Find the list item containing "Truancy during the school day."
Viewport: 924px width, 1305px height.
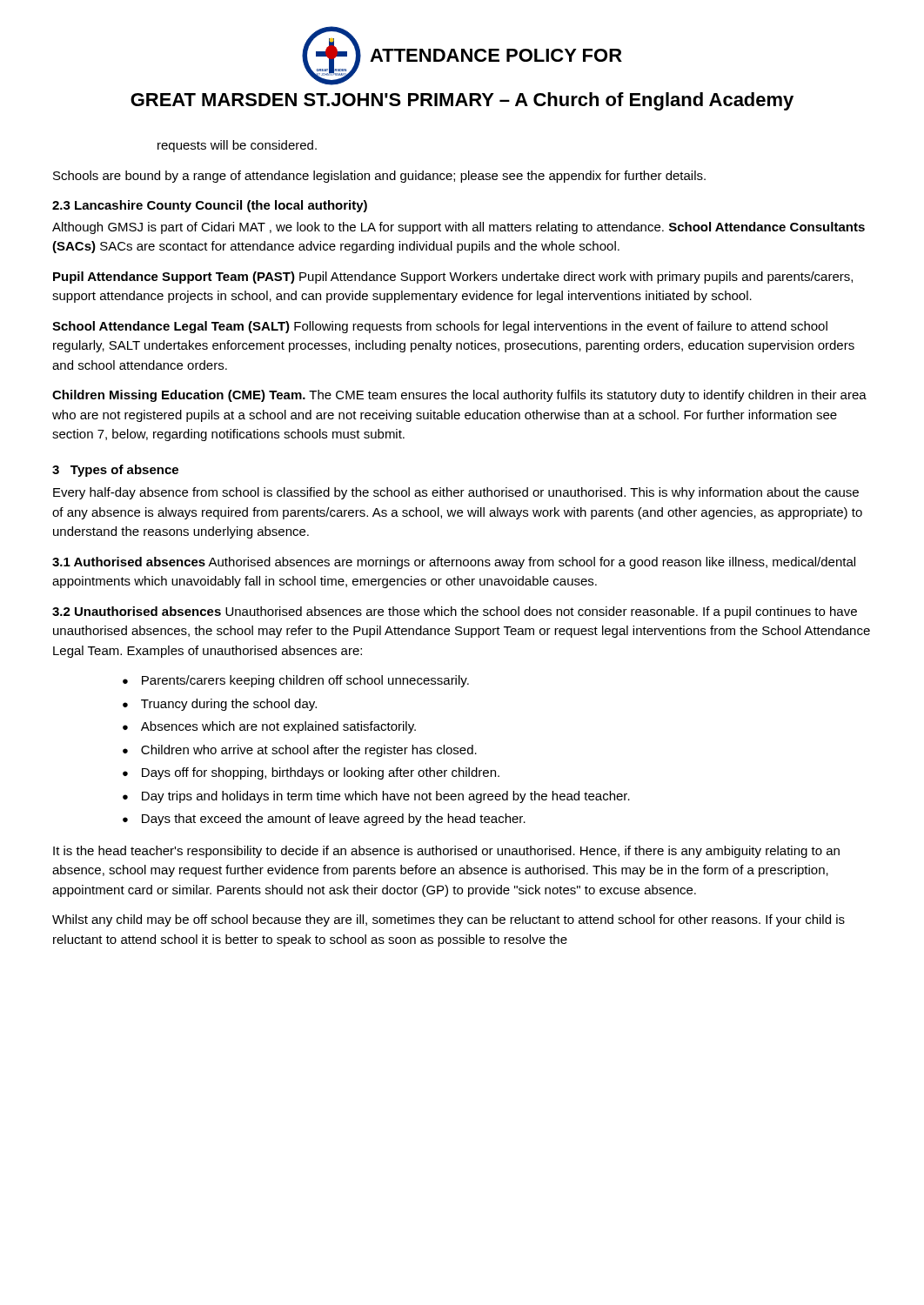click(229, 703)
